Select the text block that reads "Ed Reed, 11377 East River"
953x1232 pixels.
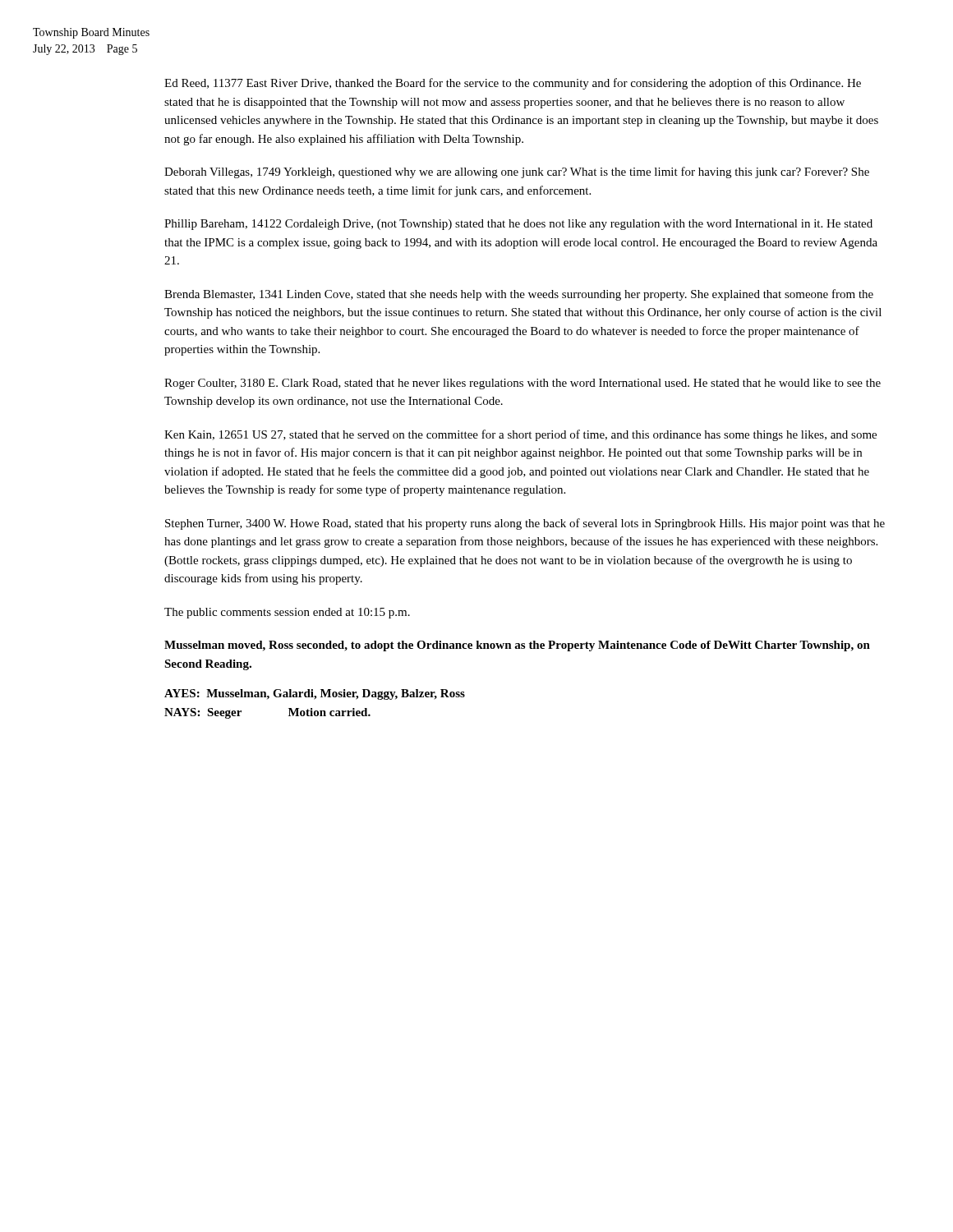pyautogui.click(x=521, y=111)
